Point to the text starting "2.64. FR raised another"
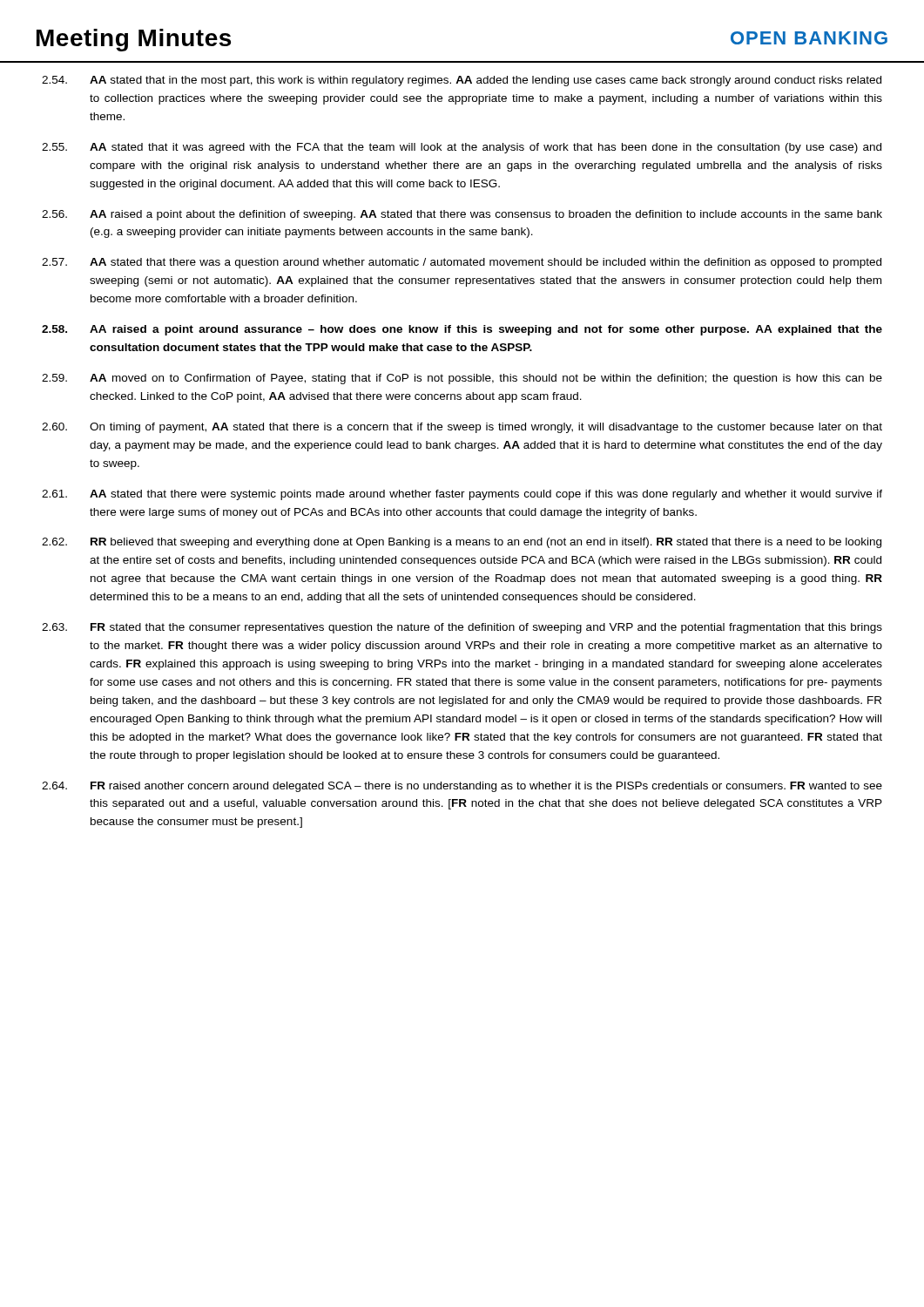This screenshot has height=1307, width=924. 462,804
